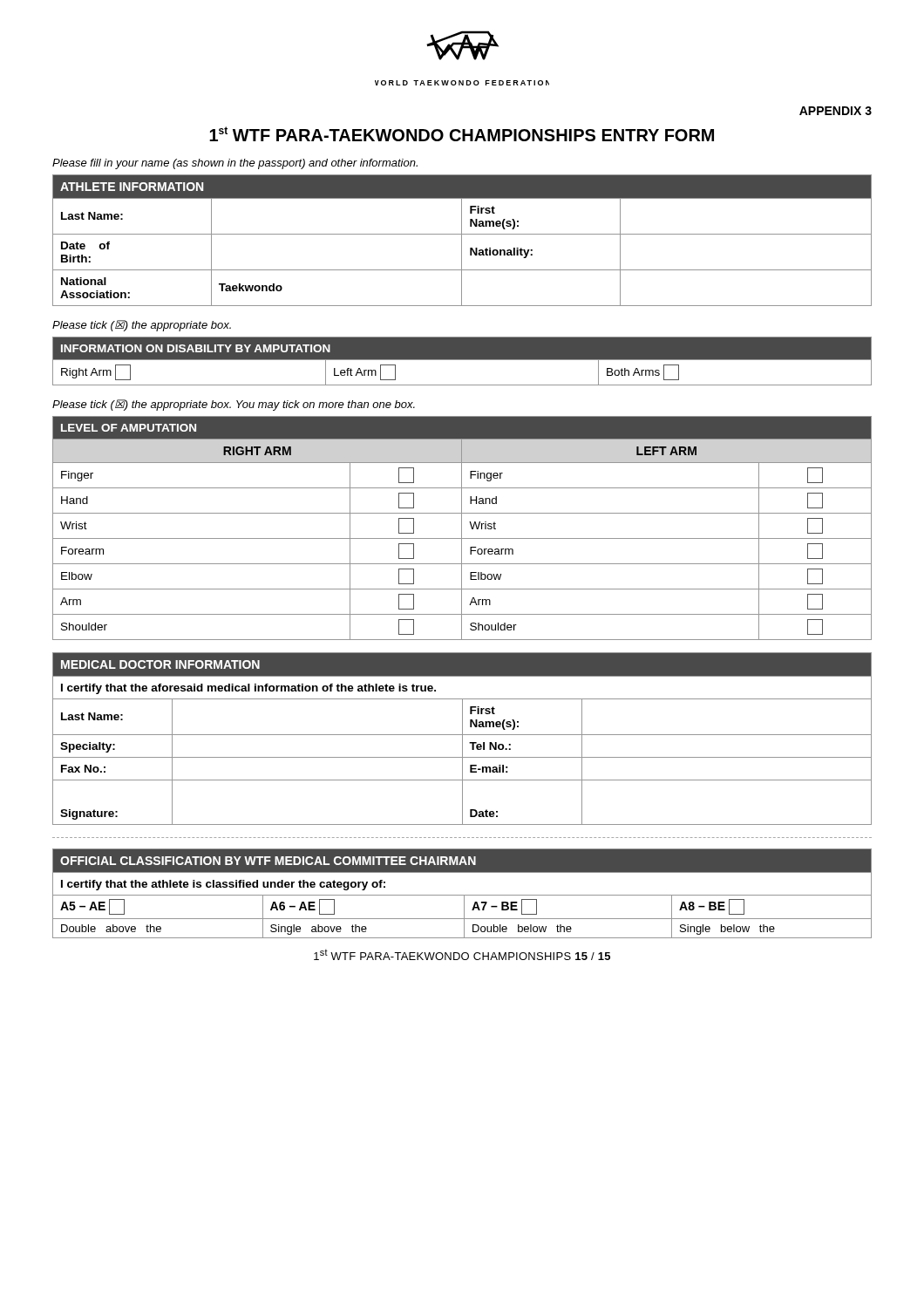This screenshot has width=924, height=1308.
Task: Find the region starting "APPENDIX 3"
Action: click(835, 111)
